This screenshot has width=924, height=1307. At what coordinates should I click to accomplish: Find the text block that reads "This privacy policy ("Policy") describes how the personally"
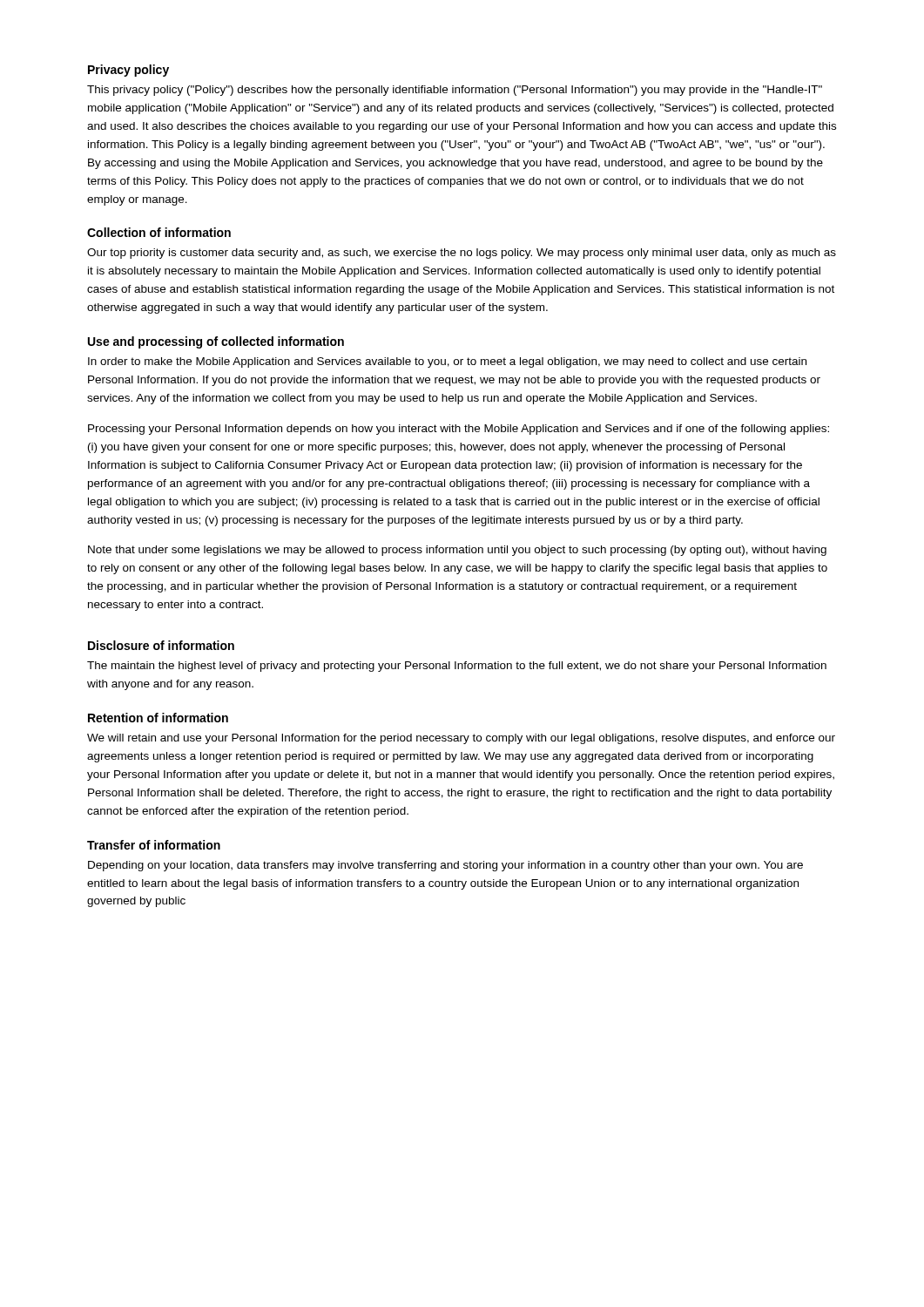coord(462,144)
